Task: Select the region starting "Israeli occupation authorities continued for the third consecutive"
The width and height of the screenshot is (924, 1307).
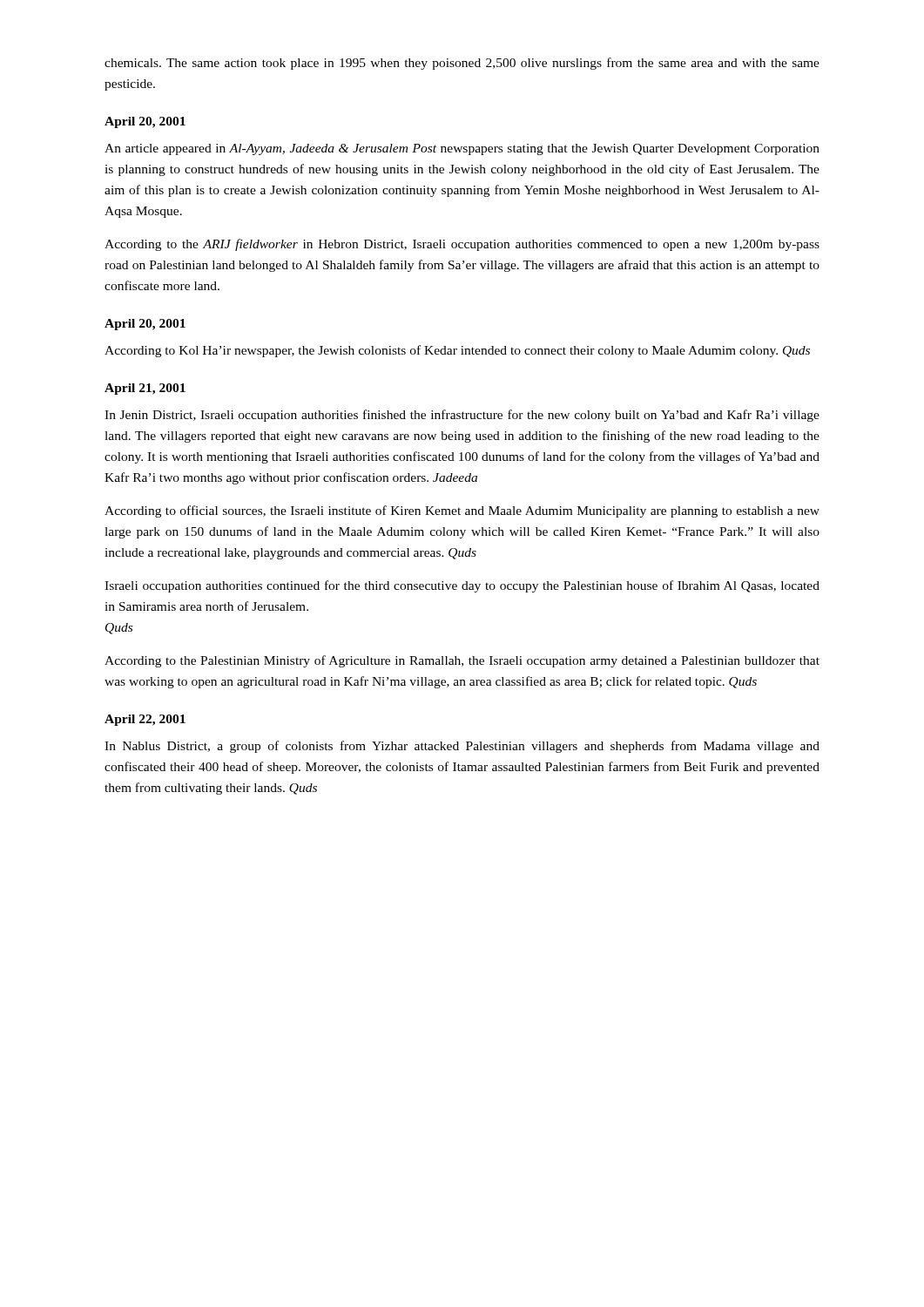Action: click(x=462, y=586)
